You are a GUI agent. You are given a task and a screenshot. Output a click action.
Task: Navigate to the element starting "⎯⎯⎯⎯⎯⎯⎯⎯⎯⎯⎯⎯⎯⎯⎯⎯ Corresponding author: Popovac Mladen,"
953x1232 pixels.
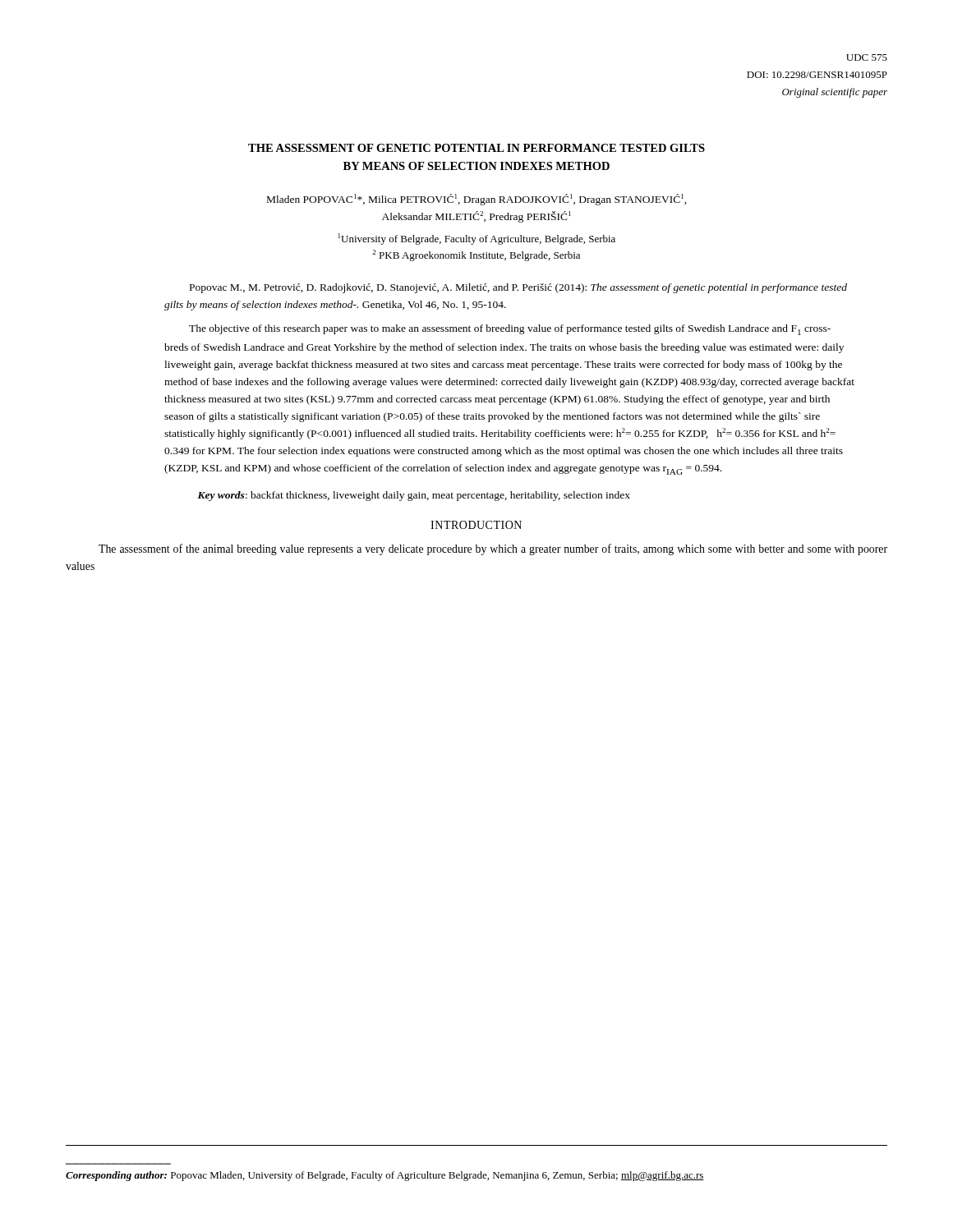click(x=476, y=1167)
